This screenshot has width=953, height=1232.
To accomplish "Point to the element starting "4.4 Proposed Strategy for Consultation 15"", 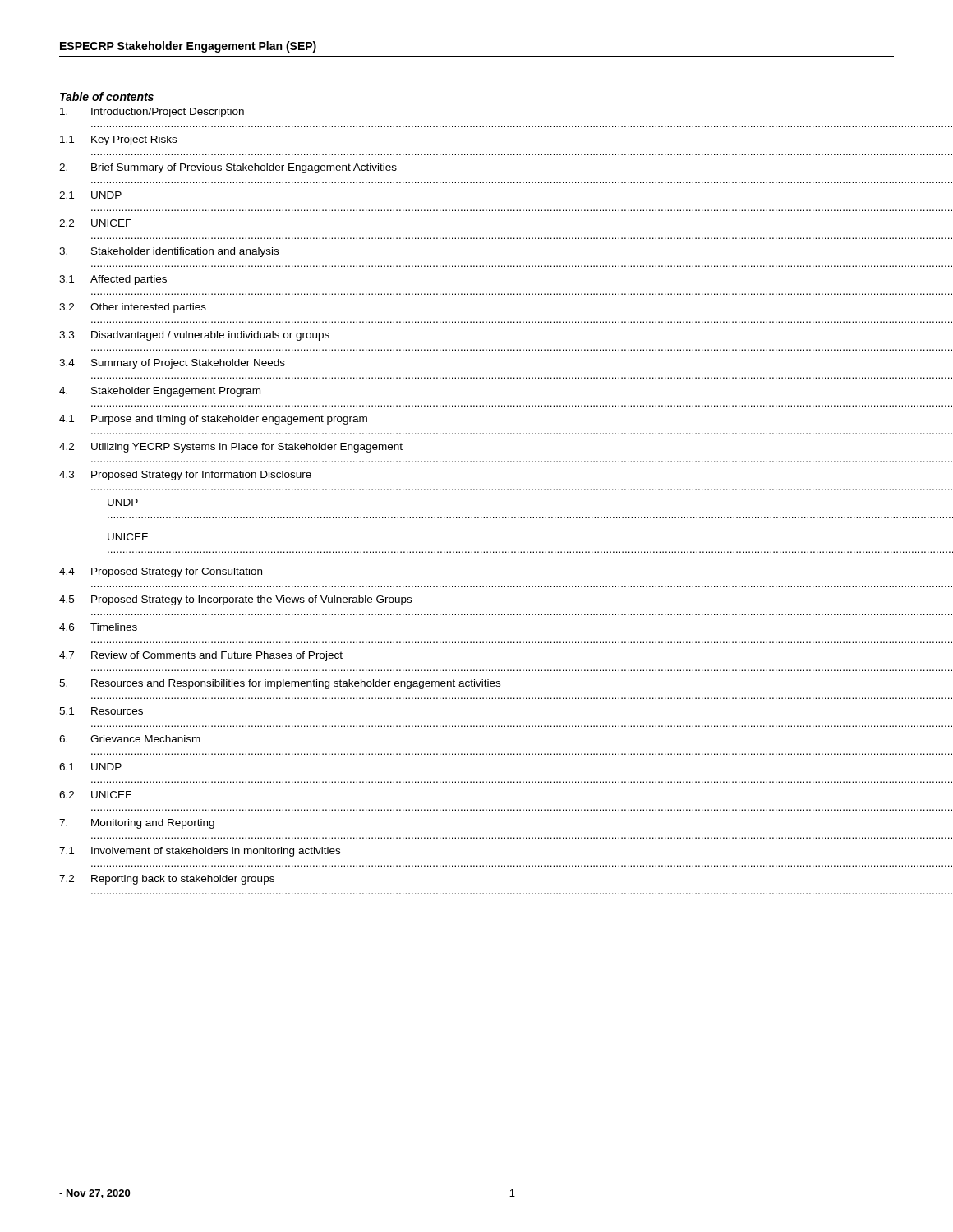I will coord(506,577).
